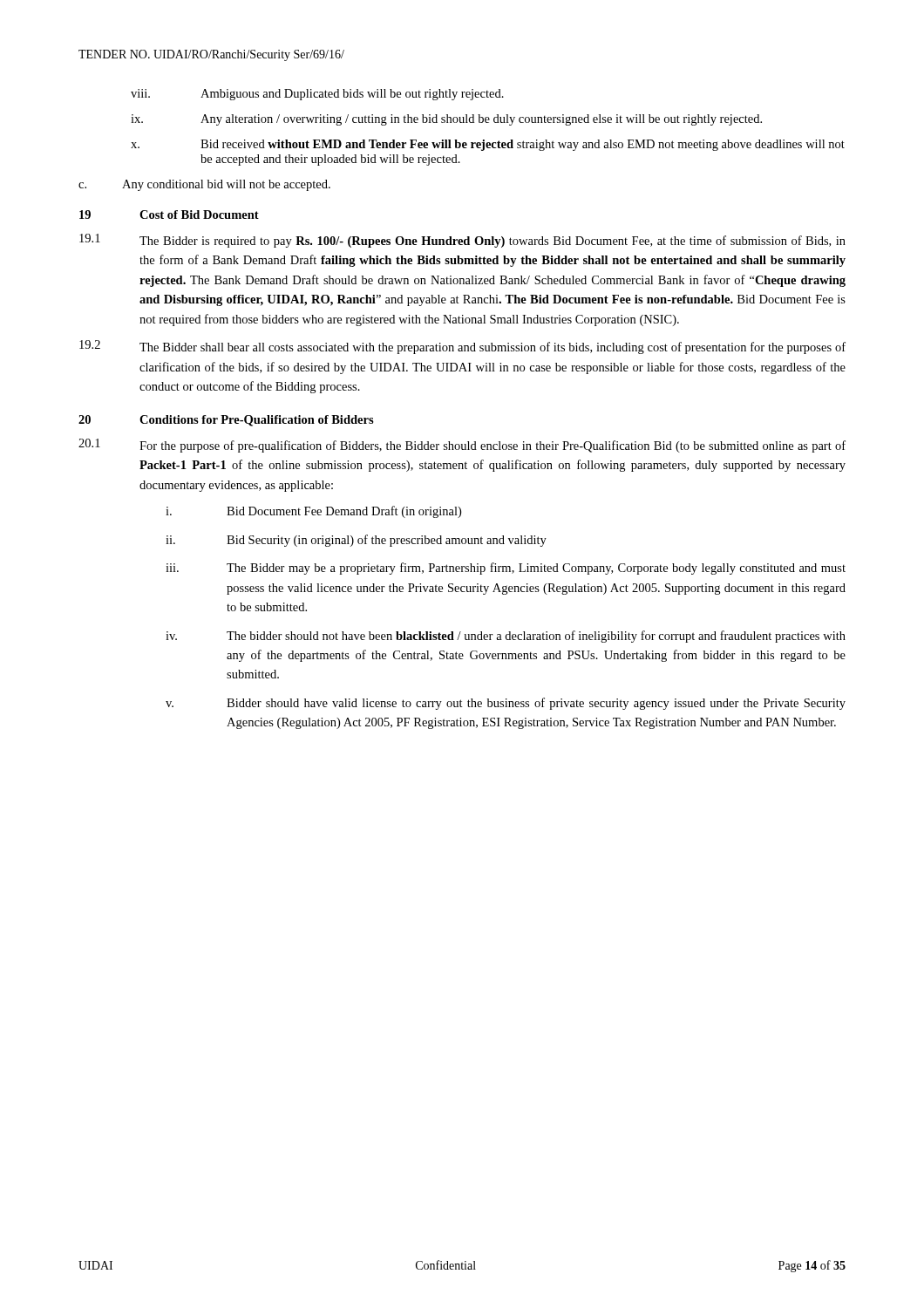Image resolution: width=924 pixels, height=1308 pixels.
Task: Click on the passage starting "c. Any conditional bid"
Action: (x=204, y=185)
